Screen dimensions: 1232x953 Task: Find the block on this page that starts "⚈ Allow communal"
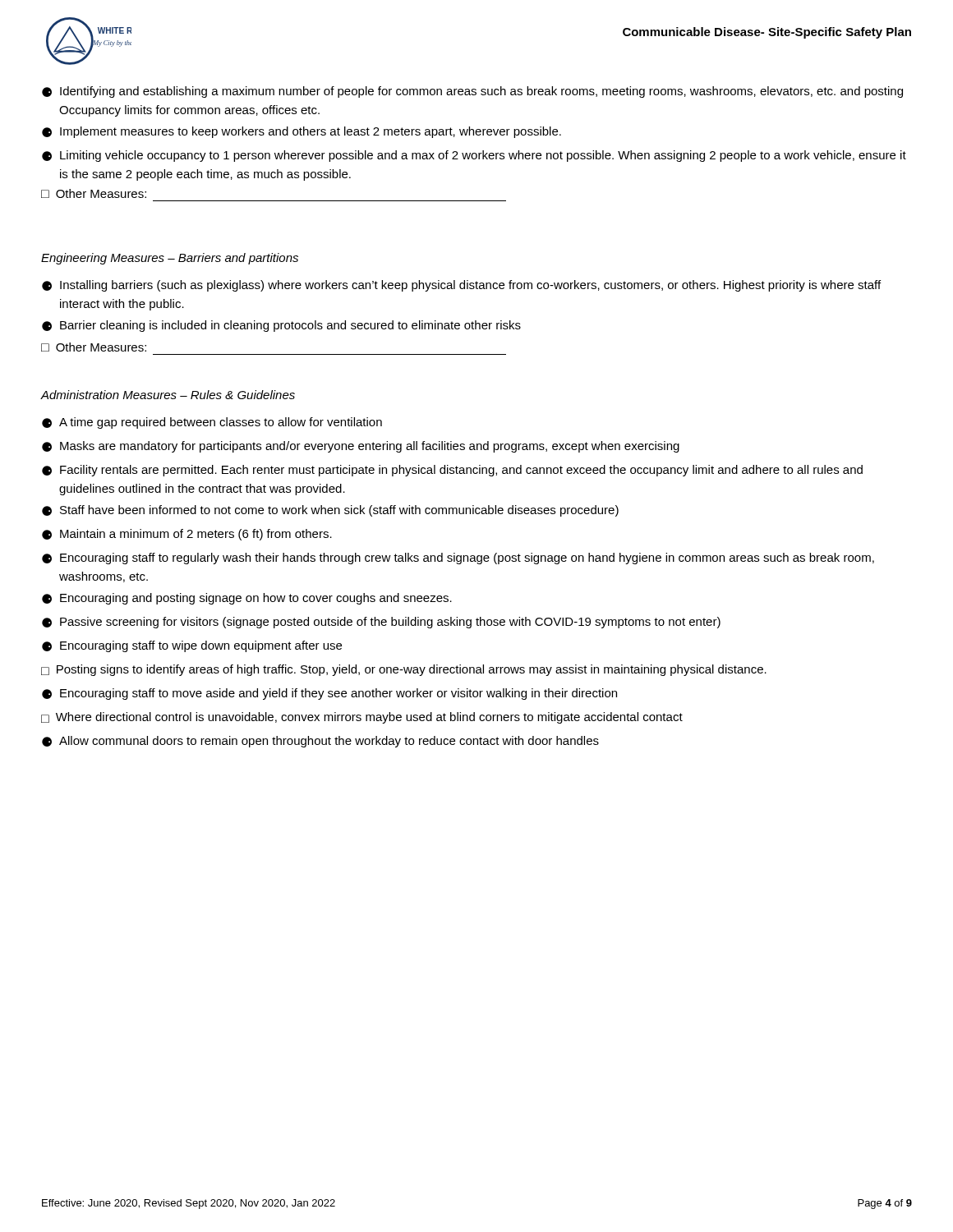tap(476, 742)
